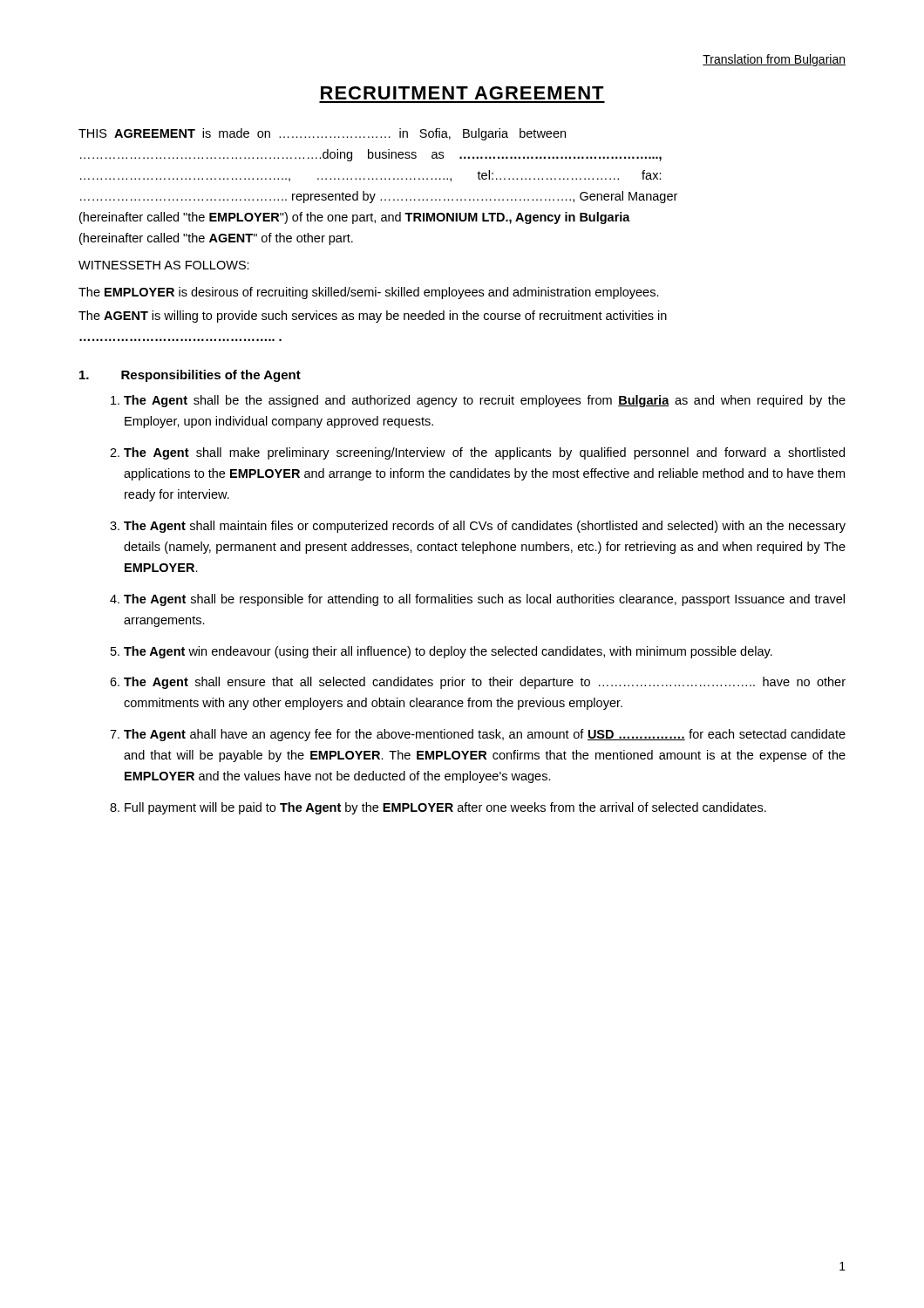Find the block on this page that starts "4. The Agent shall be responsible"

click(x=462, y=610)
